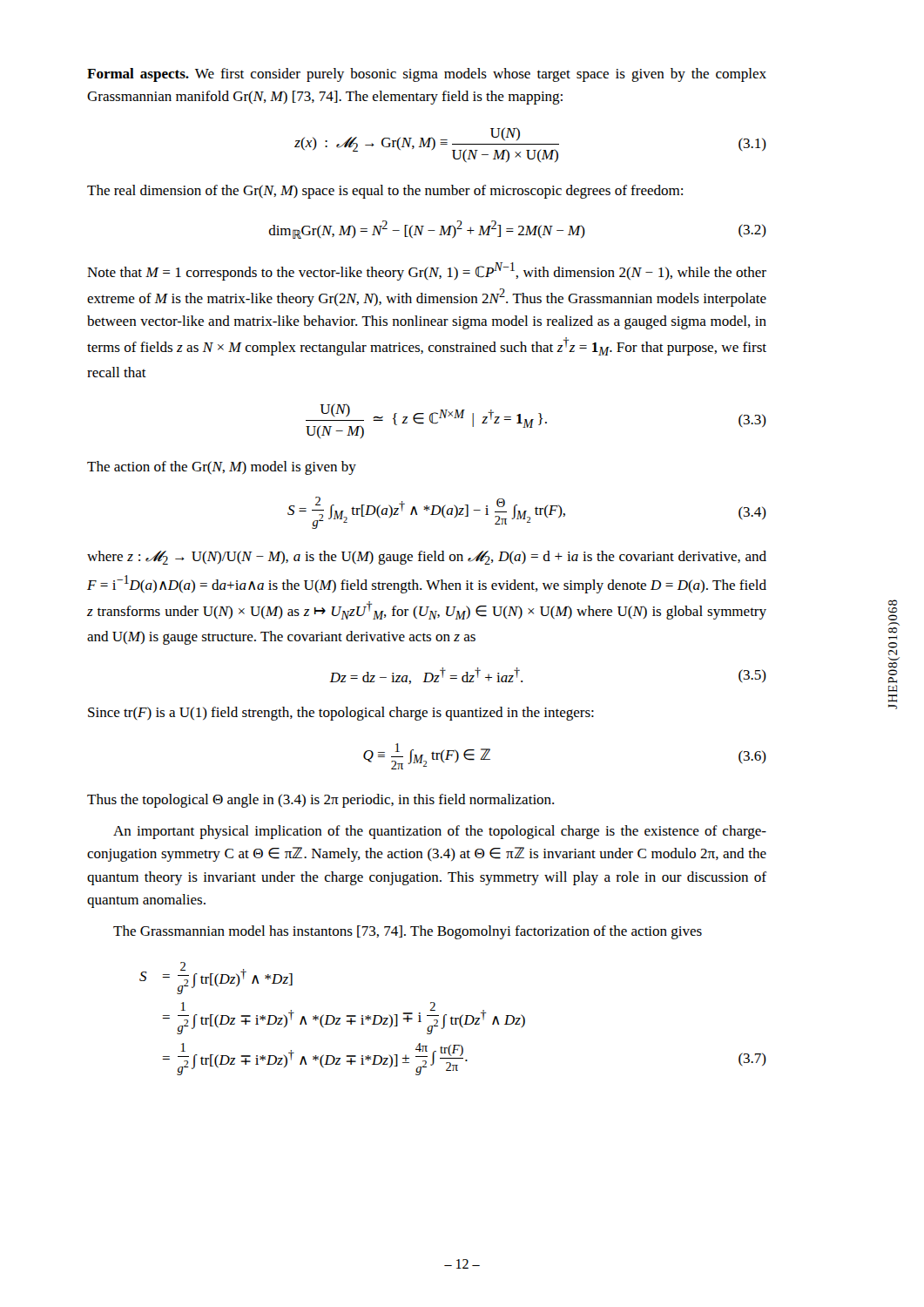Viewport: 924px width, 1307px height.
Task: Locate the text block with the text "The real dimension"
Action: [427, 191]
